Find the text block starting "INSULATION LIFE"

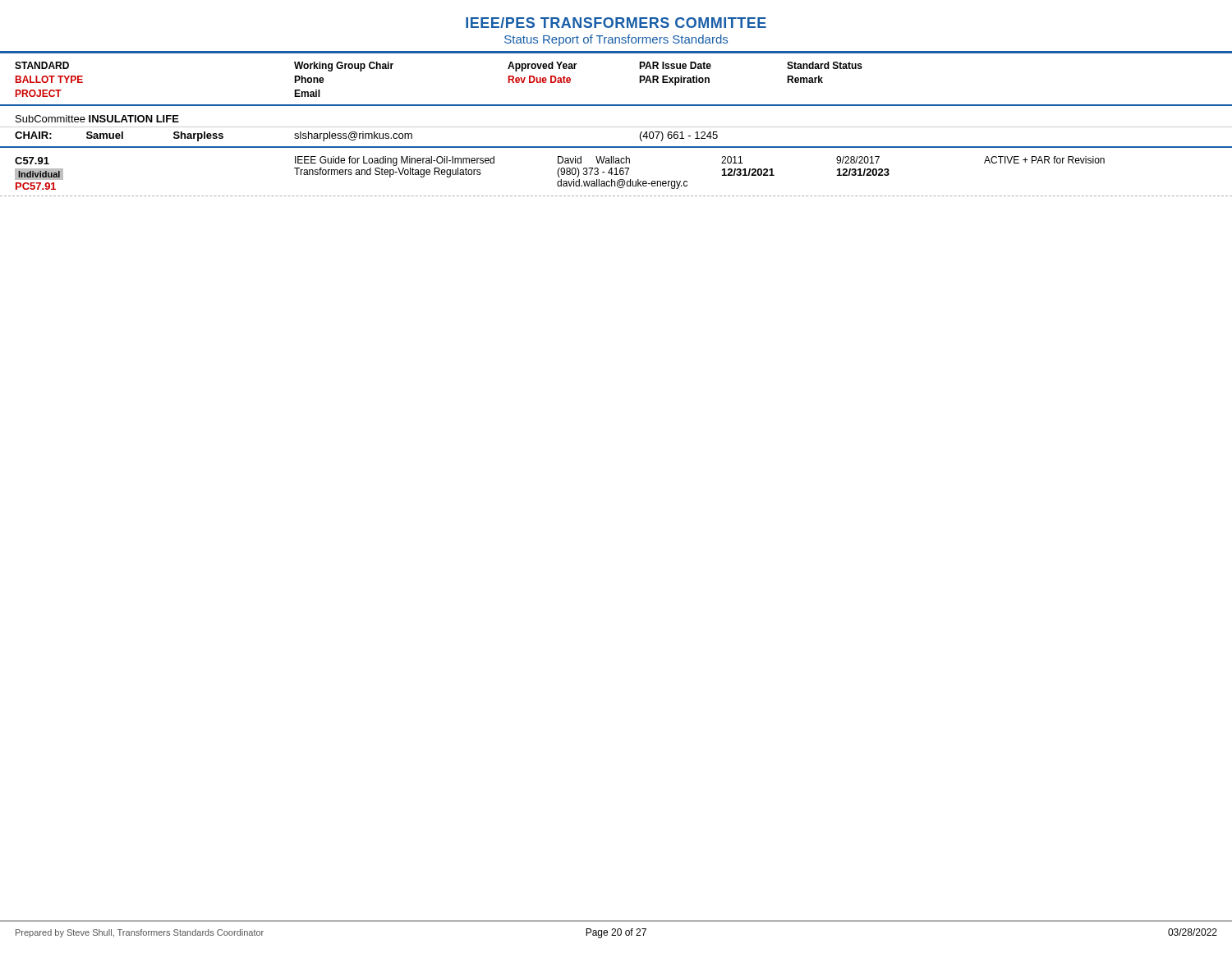(134, 119)
